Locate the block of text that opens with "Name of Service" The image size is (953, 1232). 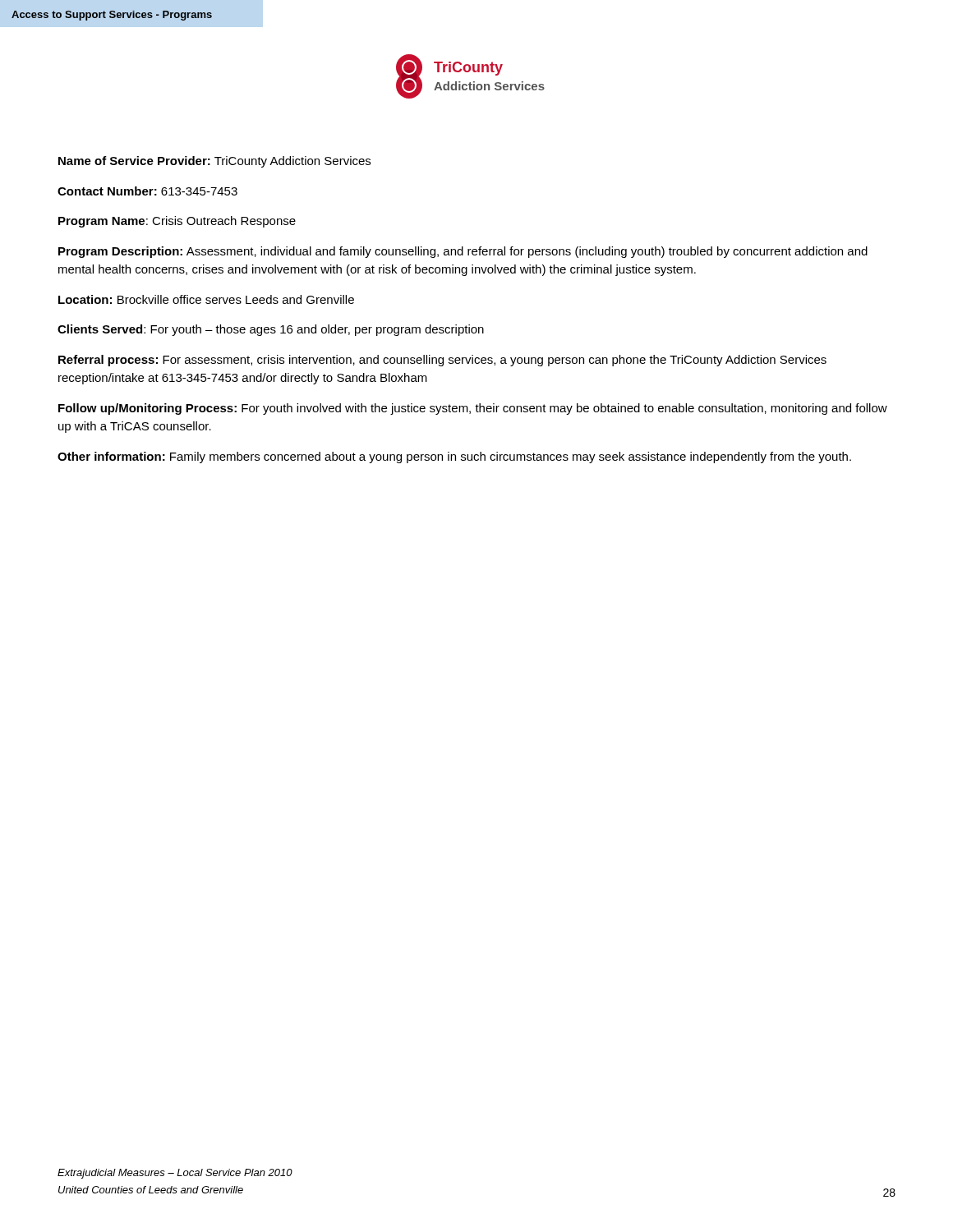(214, 162)
